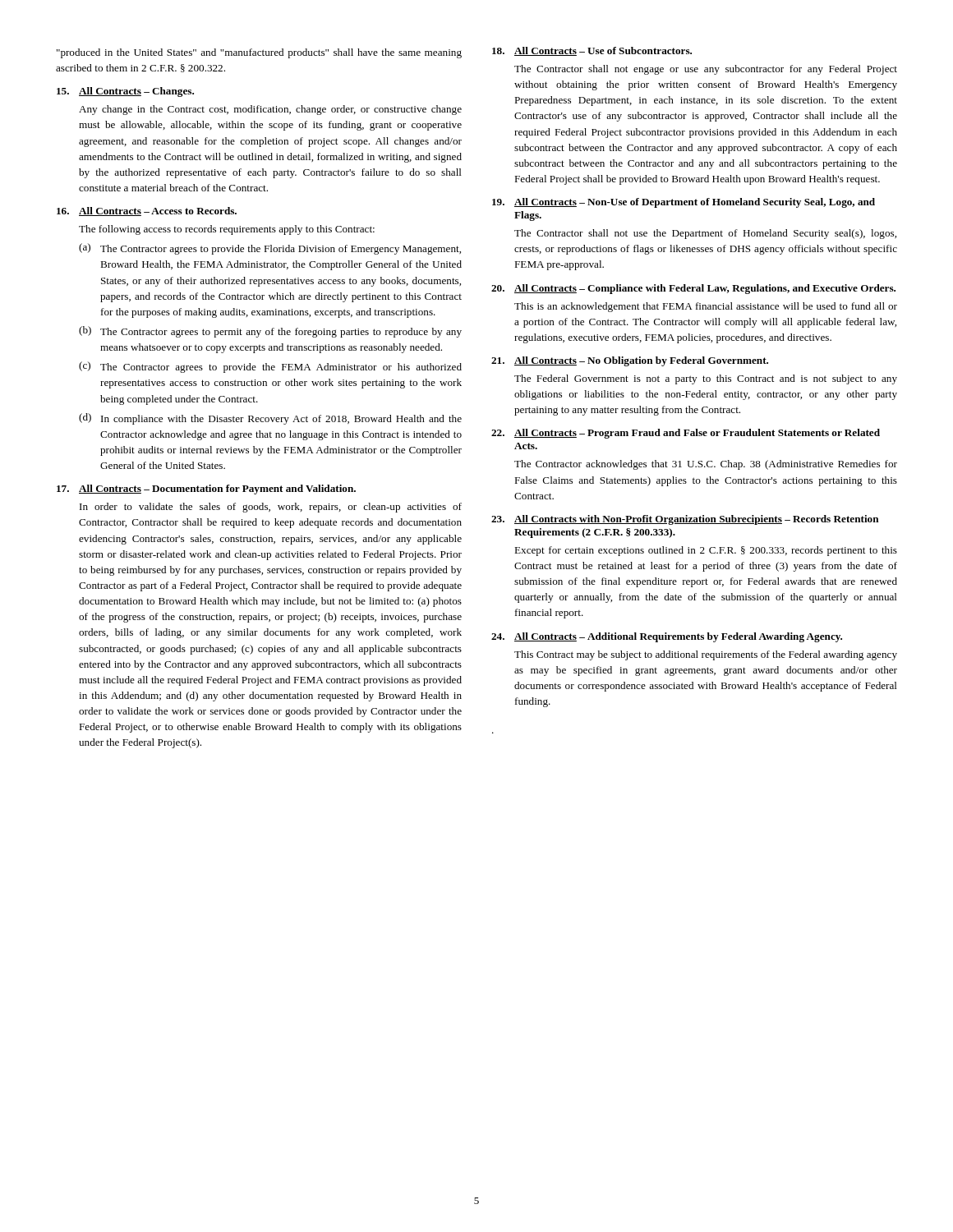Point to the block beginning "The Contractor shall not use"
The height and width of the screenshot is (1232, 953).
click(706, 249)
